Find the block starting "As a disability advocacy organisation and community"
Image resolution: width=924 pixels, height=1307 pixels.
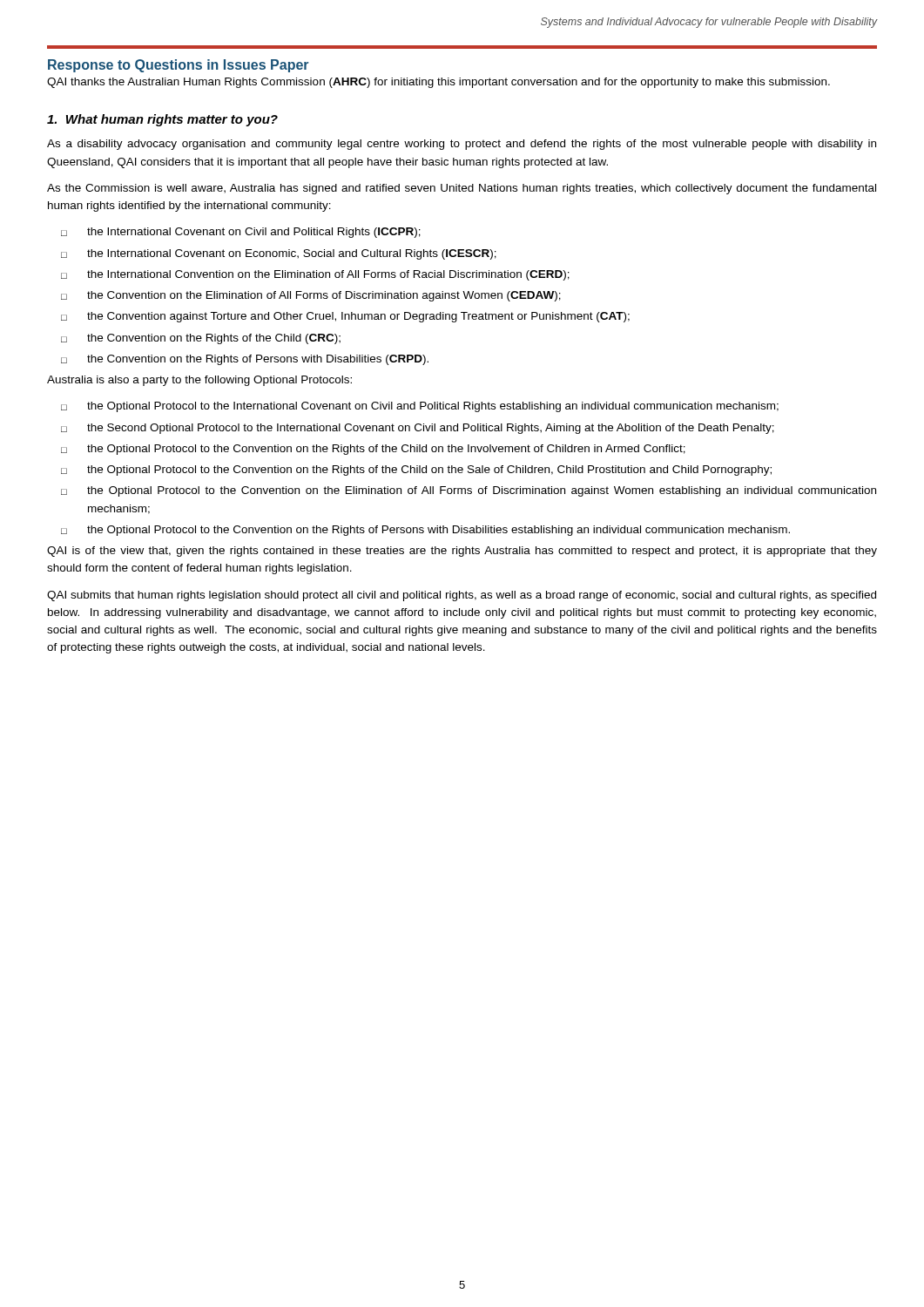[x=462, y=153]
